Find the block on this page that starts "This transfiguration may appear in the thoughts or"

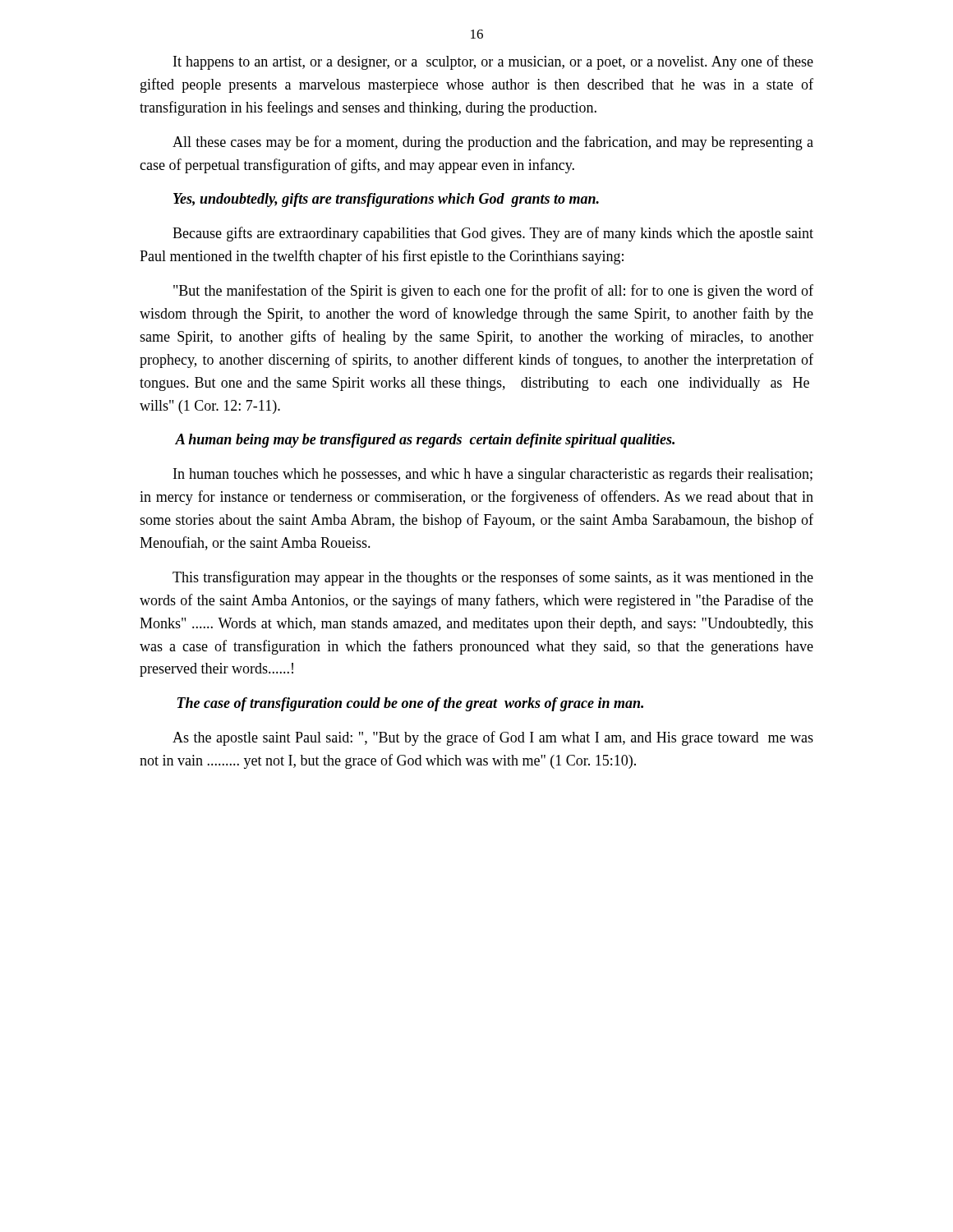[x=476, y=624]
